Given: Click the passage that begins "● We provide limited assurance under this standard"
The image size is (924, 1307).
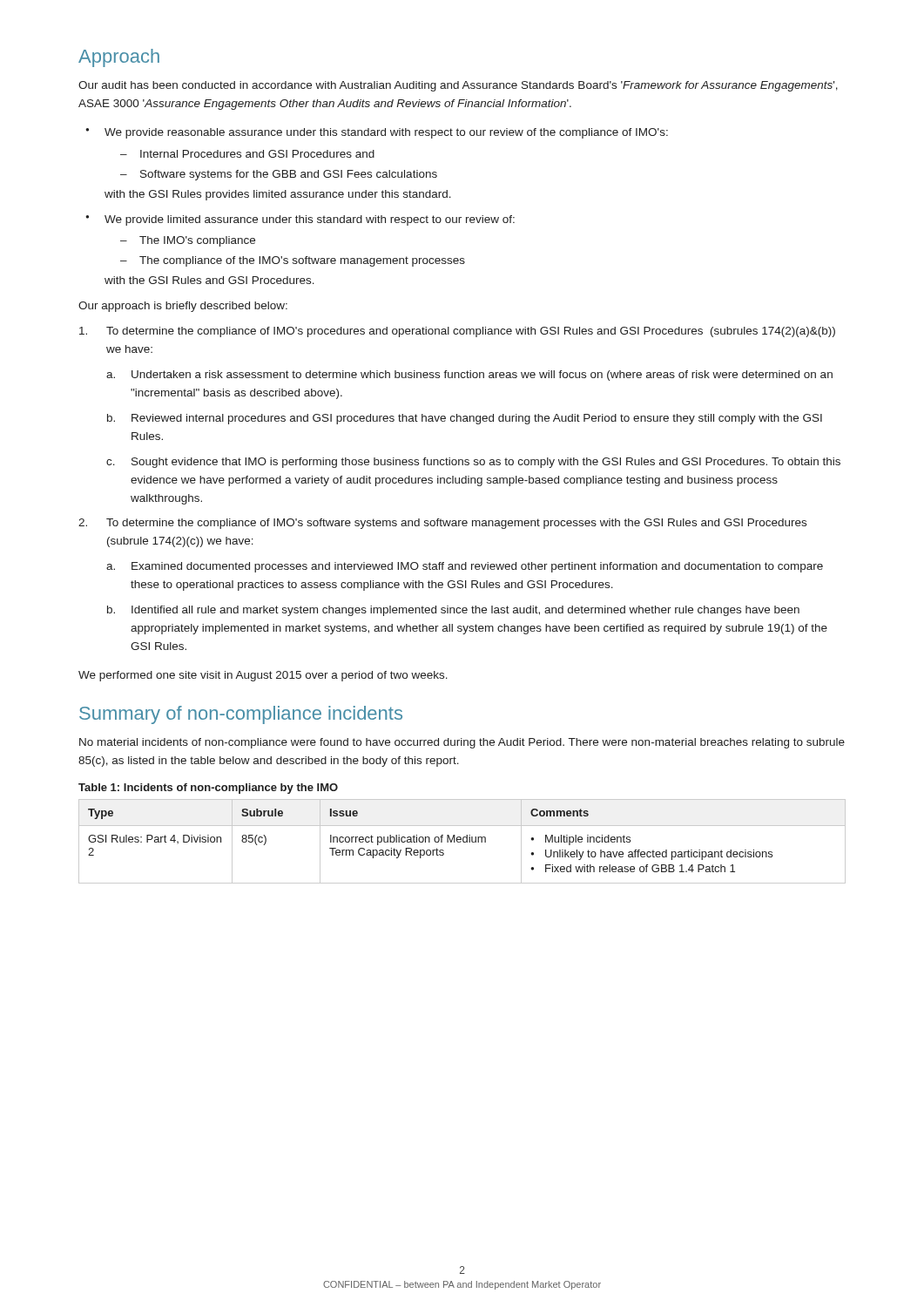Looking at the screenshot, I should (462, 250).
